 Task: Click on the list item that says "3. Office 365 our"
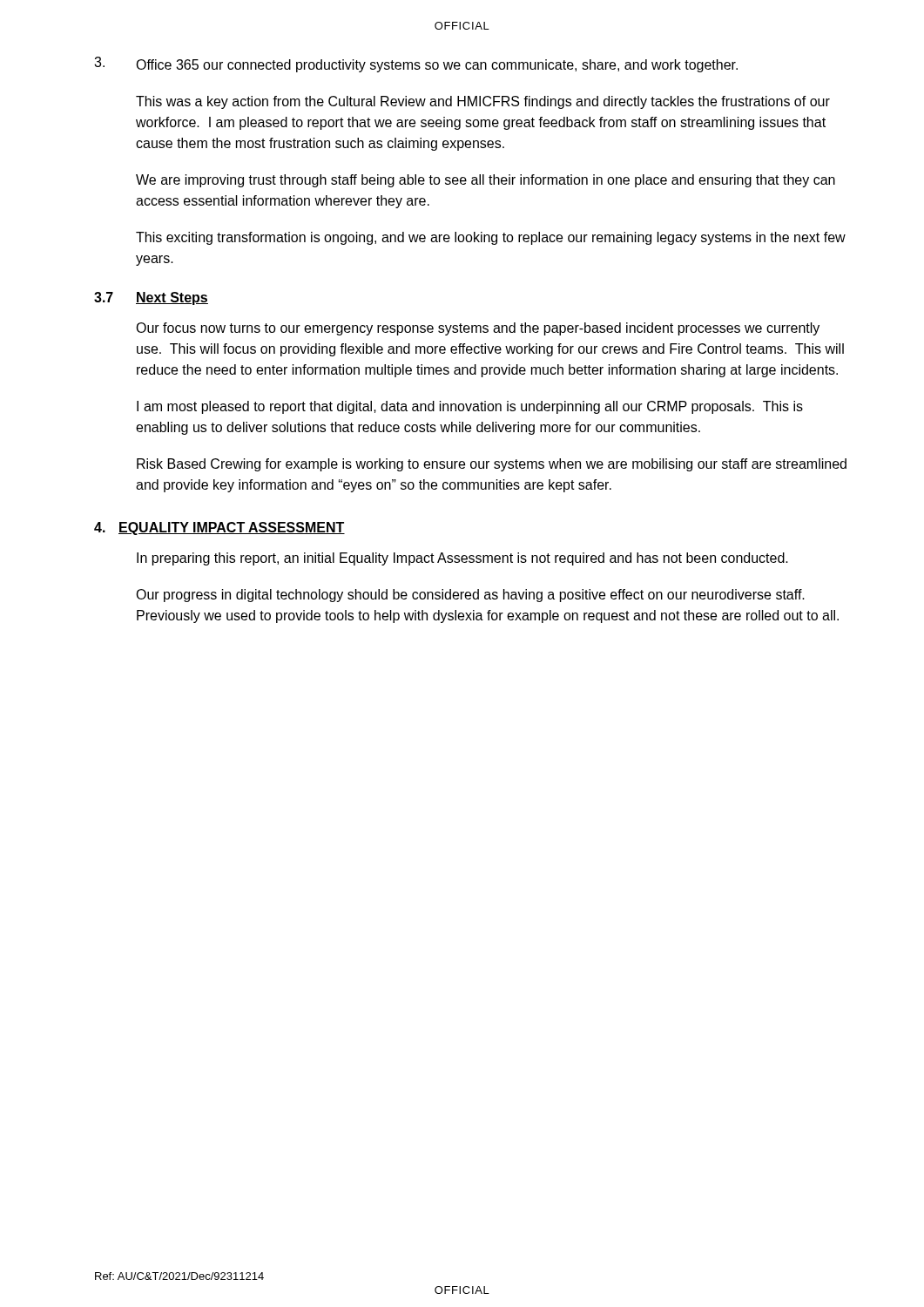(x=416, y=65)
